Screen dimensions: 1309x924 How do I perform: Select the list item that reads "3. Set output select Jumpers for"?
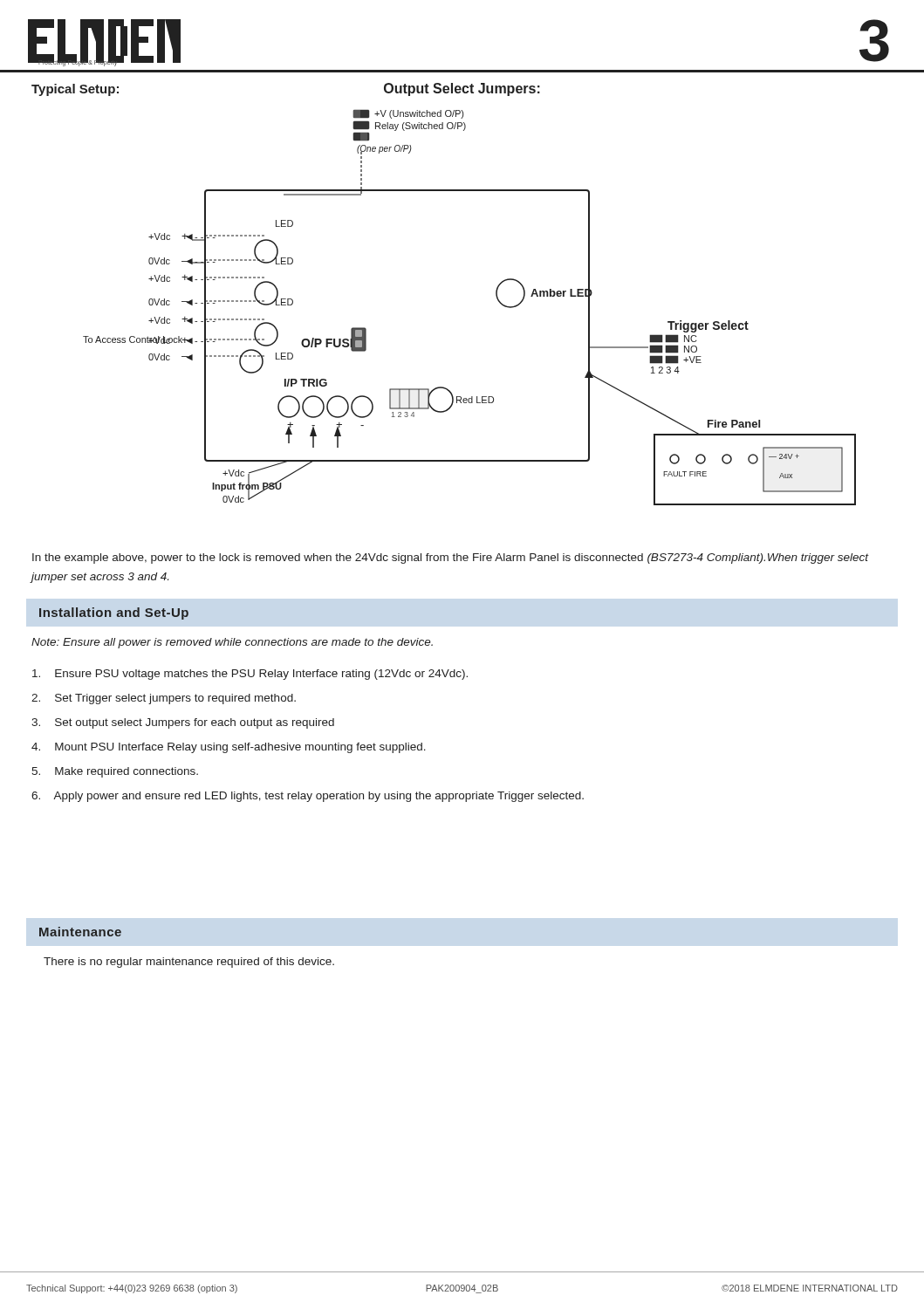tap(183, 722)
